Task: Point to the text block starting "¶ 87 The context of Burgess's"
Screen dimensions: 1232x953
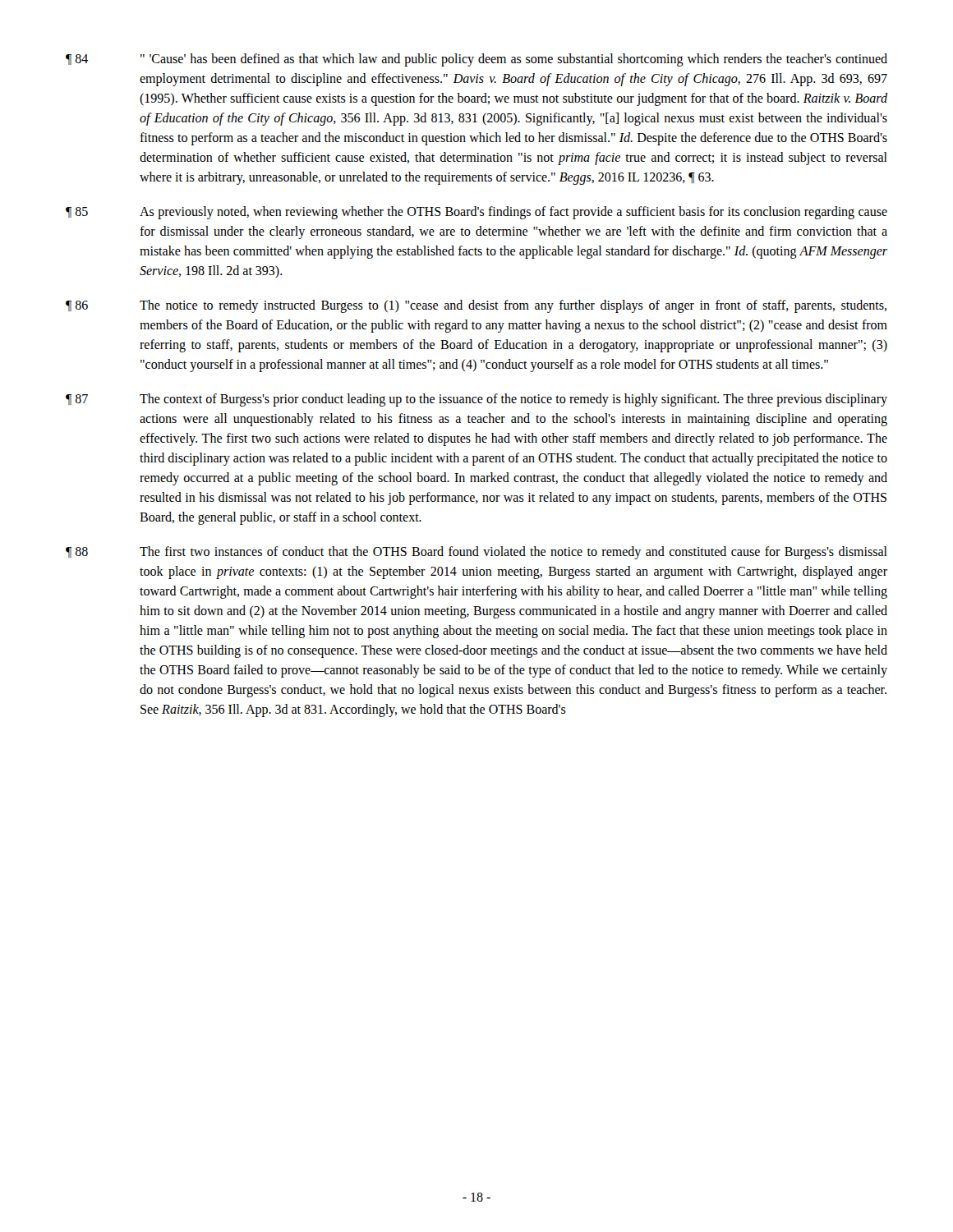Action: (x=476, y=458)
